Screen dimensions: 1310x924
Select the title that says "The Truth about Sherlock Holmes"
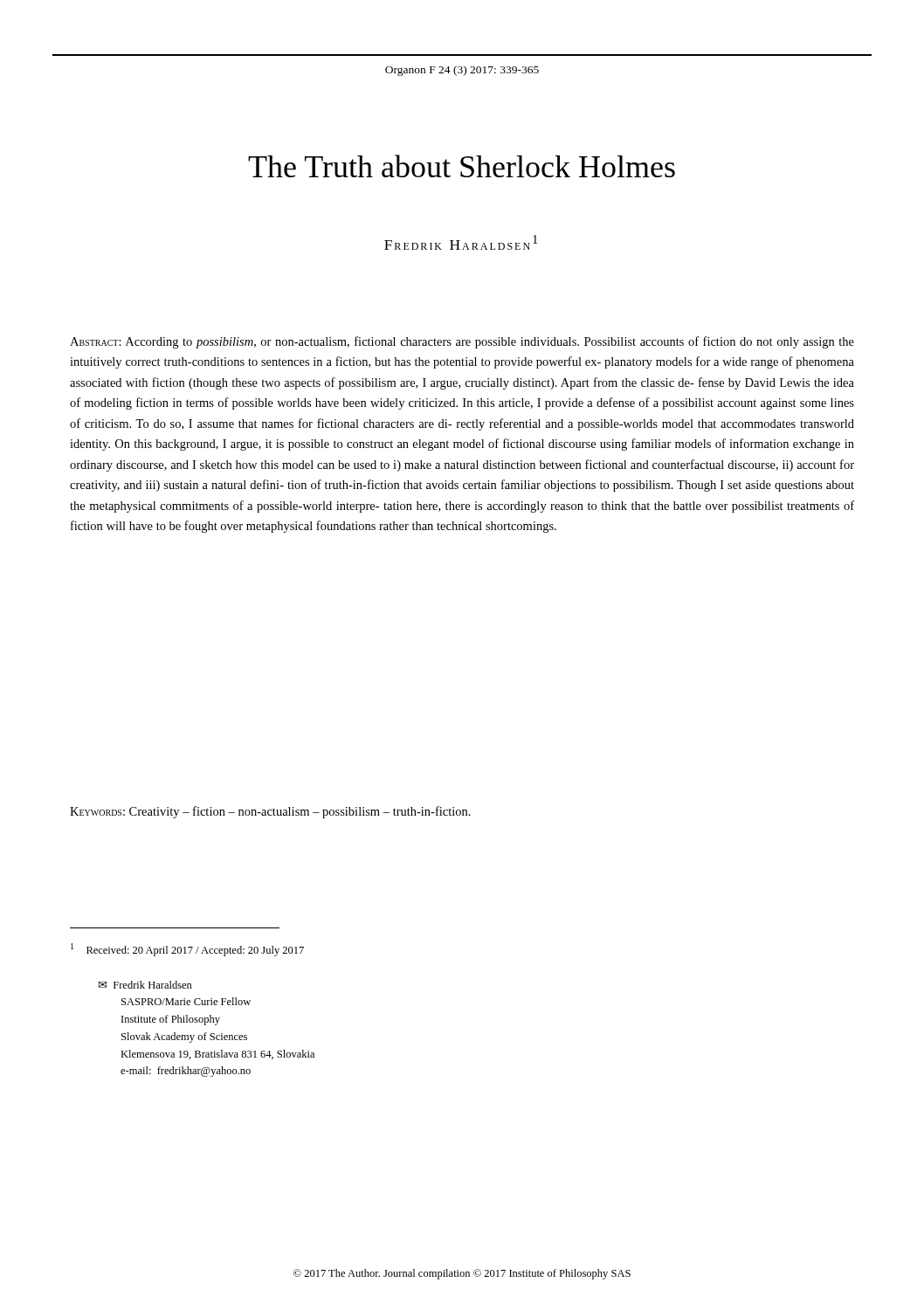[x=462, y=167]
